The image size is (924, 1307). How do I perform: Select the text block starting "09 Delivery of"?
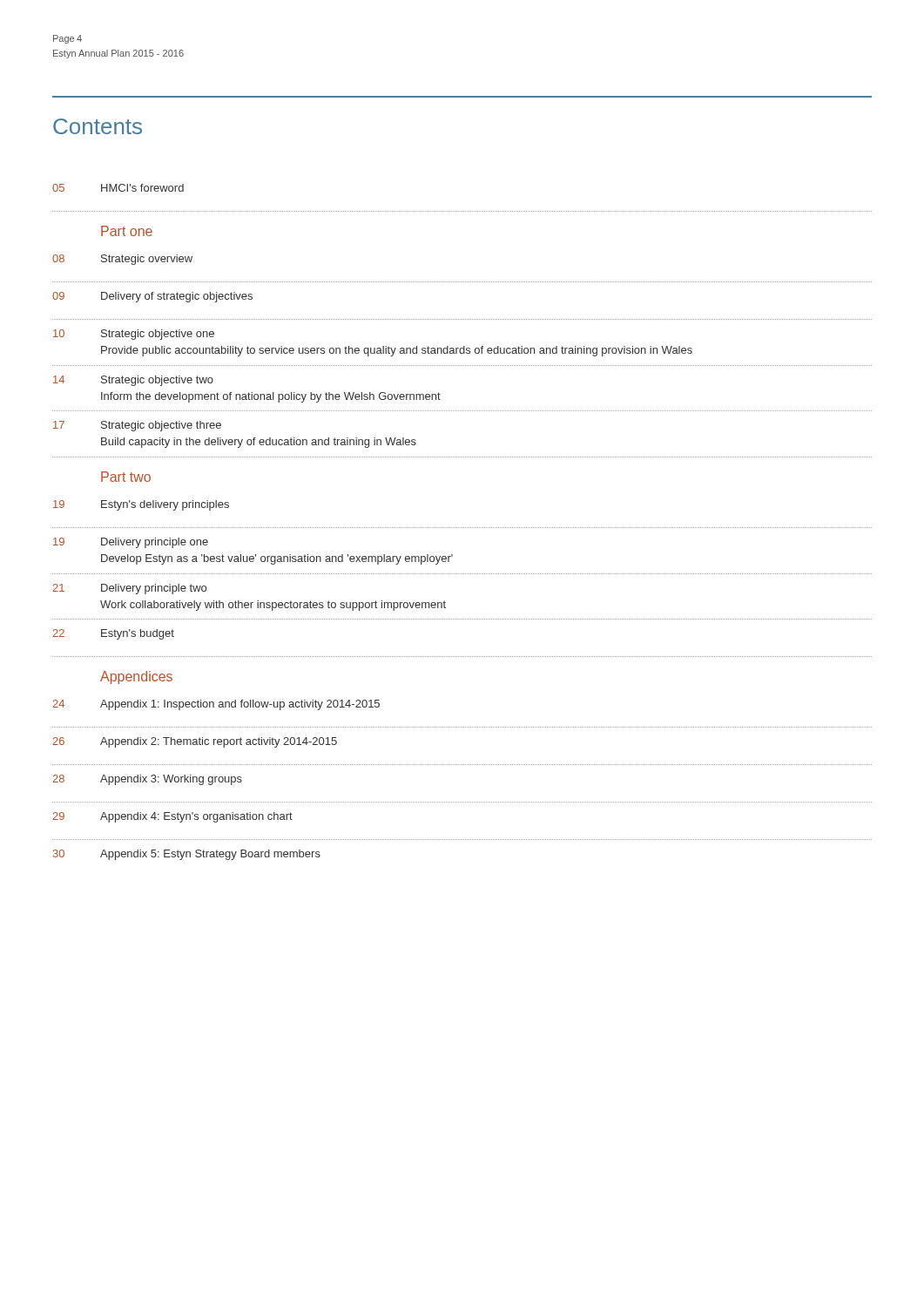click(x=152, y=297)
